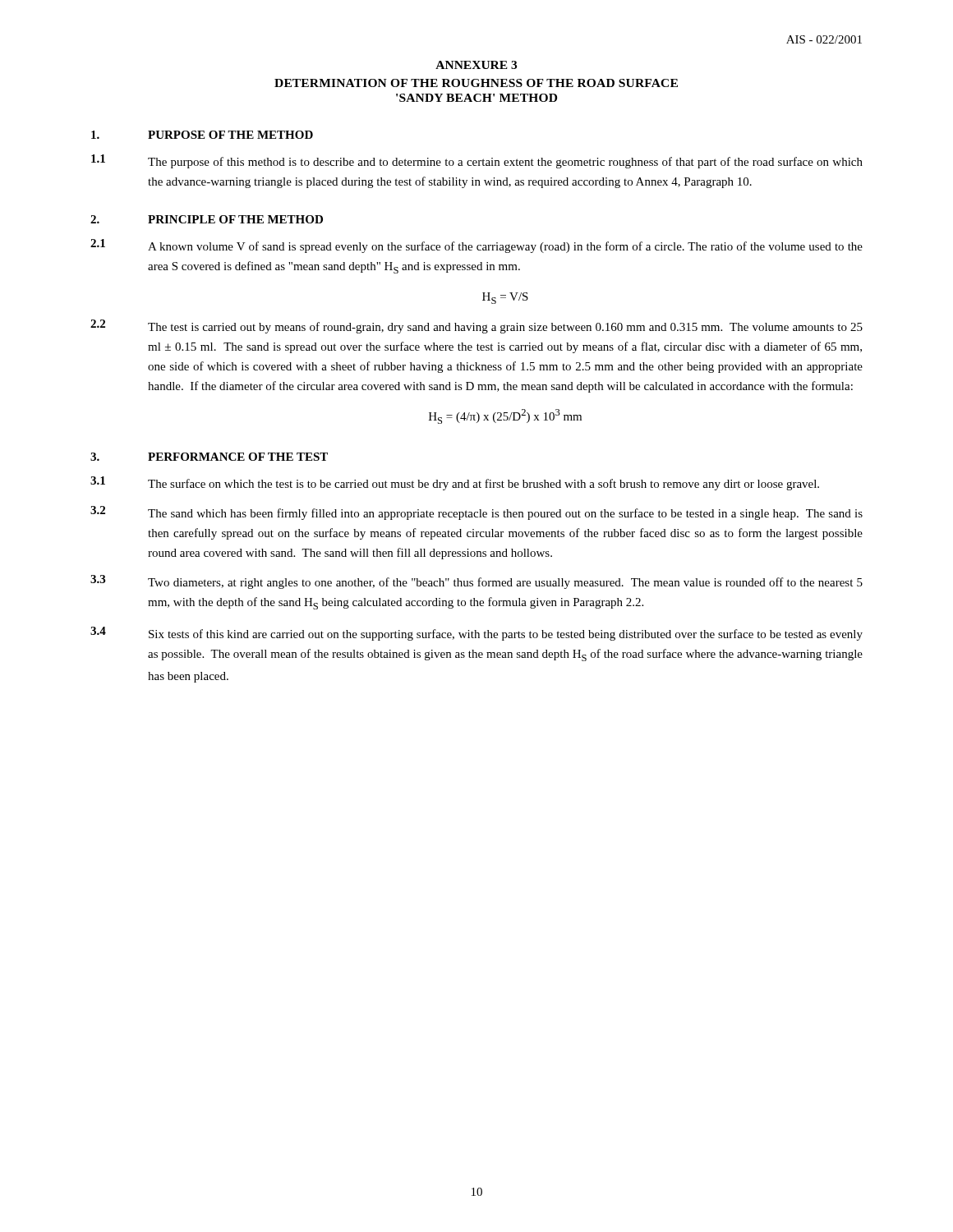Select the section header that says "2. PRINCIPLE OF THE METHOD"

(207, 219)
